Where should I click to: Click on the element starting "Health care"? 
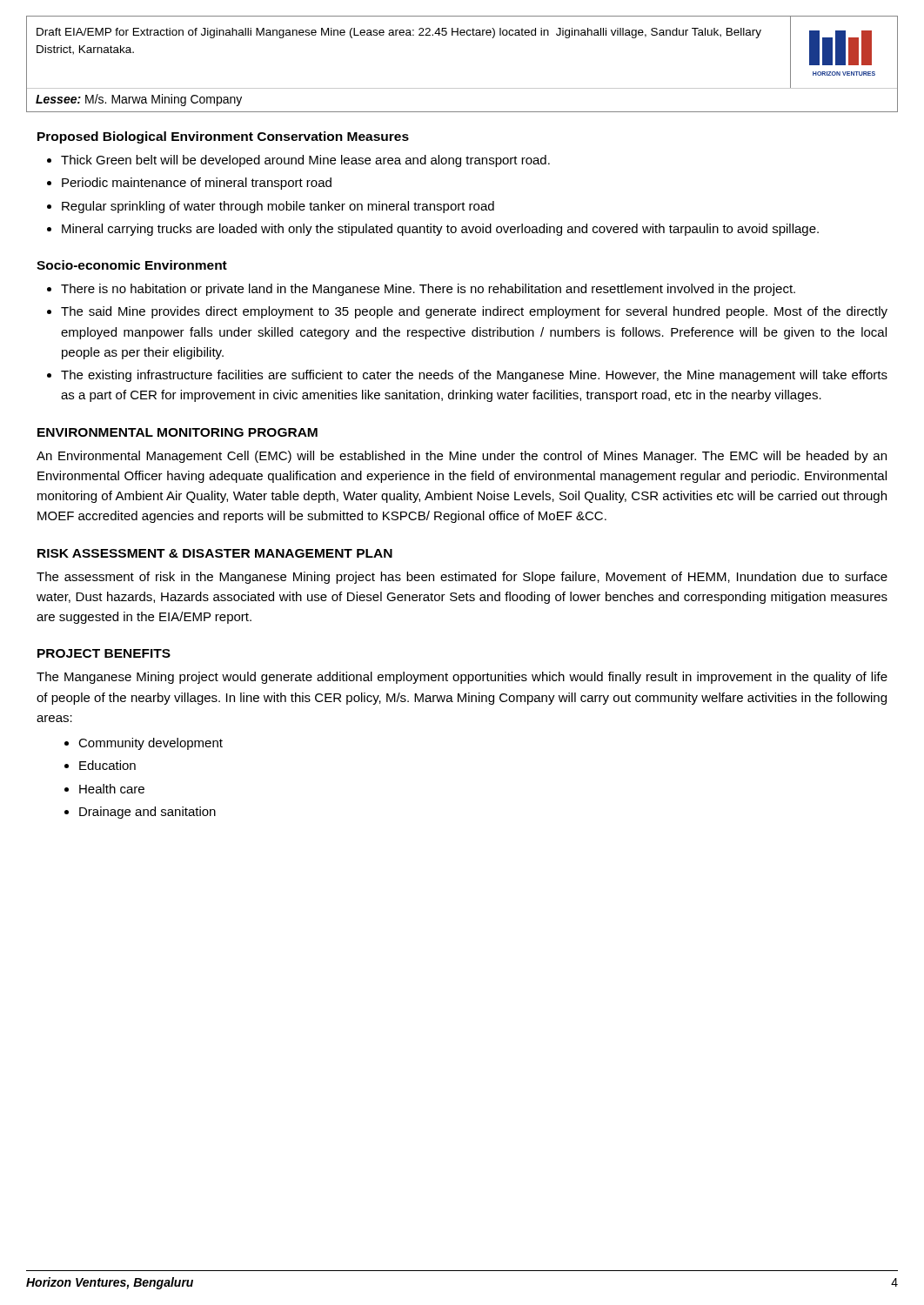tap(112, 788)
